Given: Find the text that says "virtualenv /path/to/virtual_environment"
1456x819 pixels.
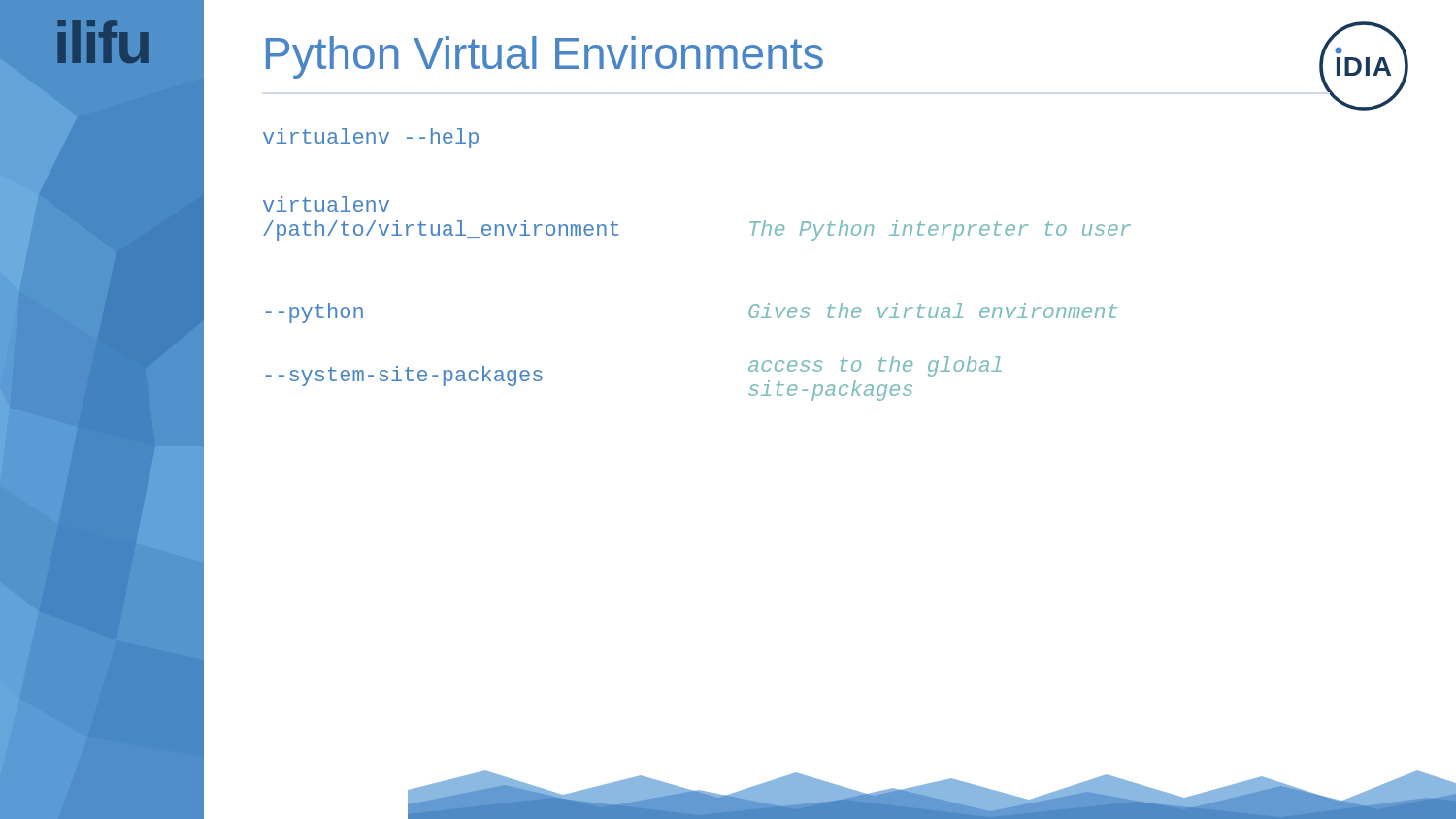Looking at the screenshot, I should coord(441,218).
